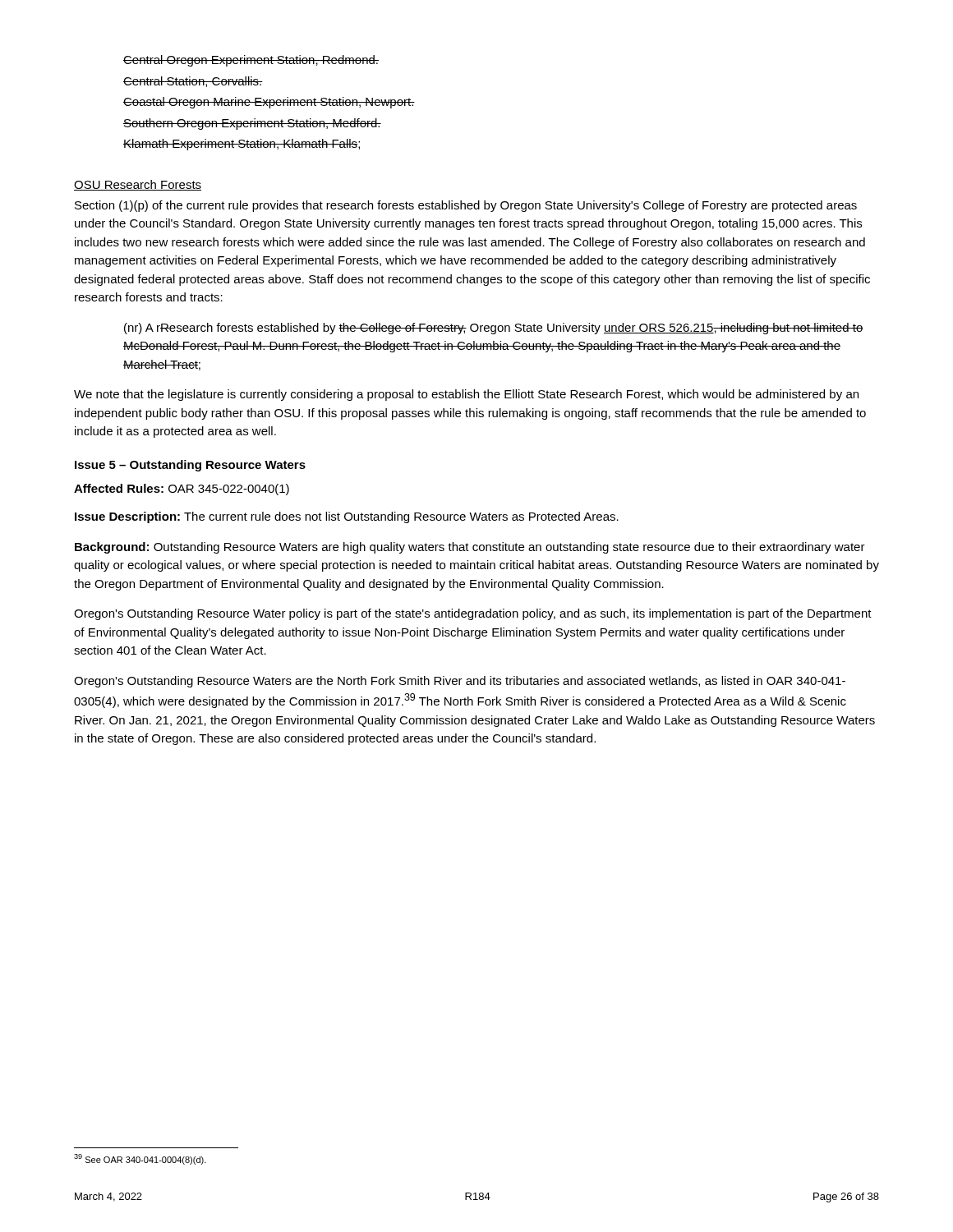Navigate to the element starting "Oregon's Outstanding Resource Waters are the"
The image size is (953, 1232).
(x=476, y=710)
